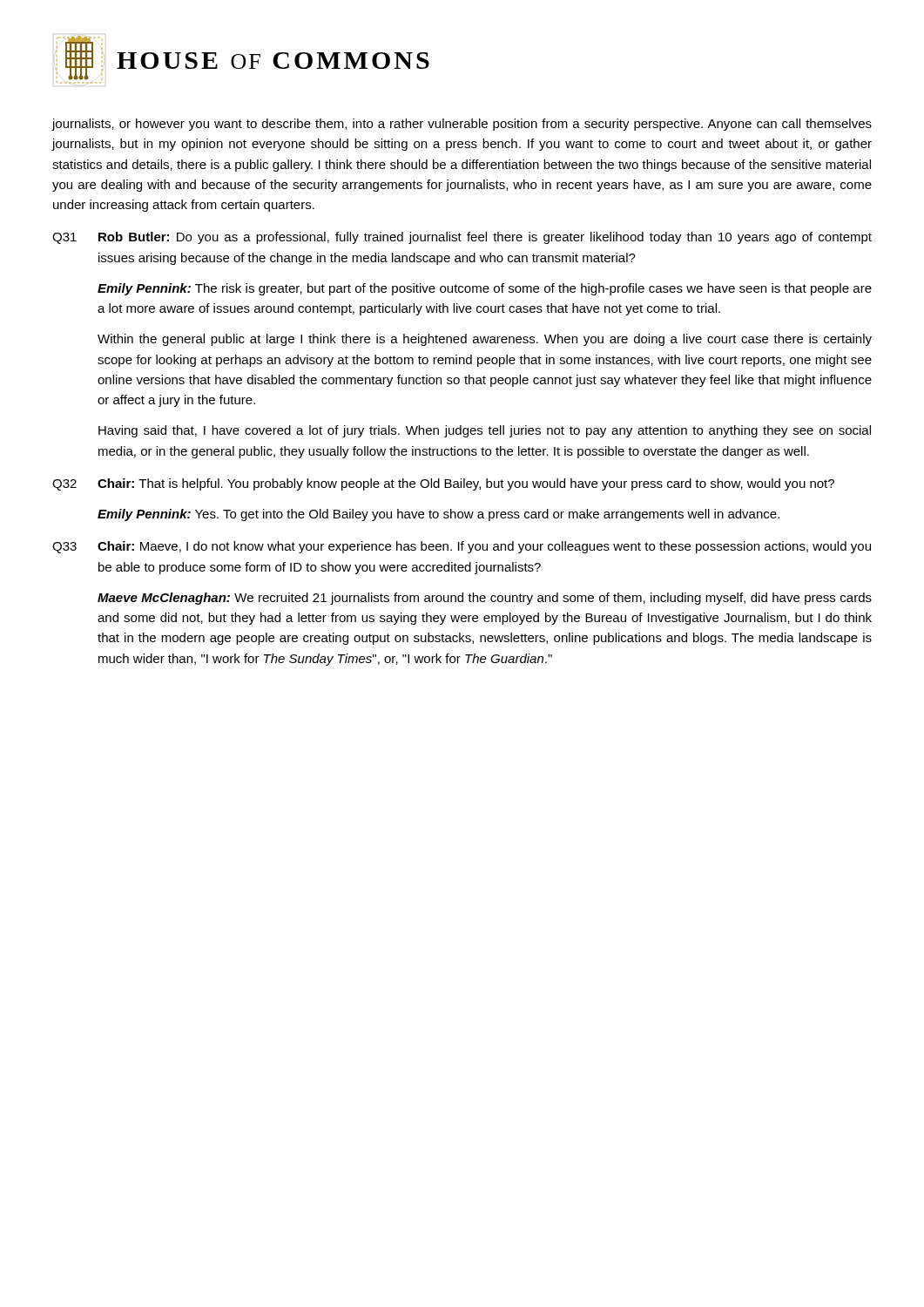Find the text block containing "Within the general public"
The width and height of the screenshot is (924, 1307).
(485, 369)
